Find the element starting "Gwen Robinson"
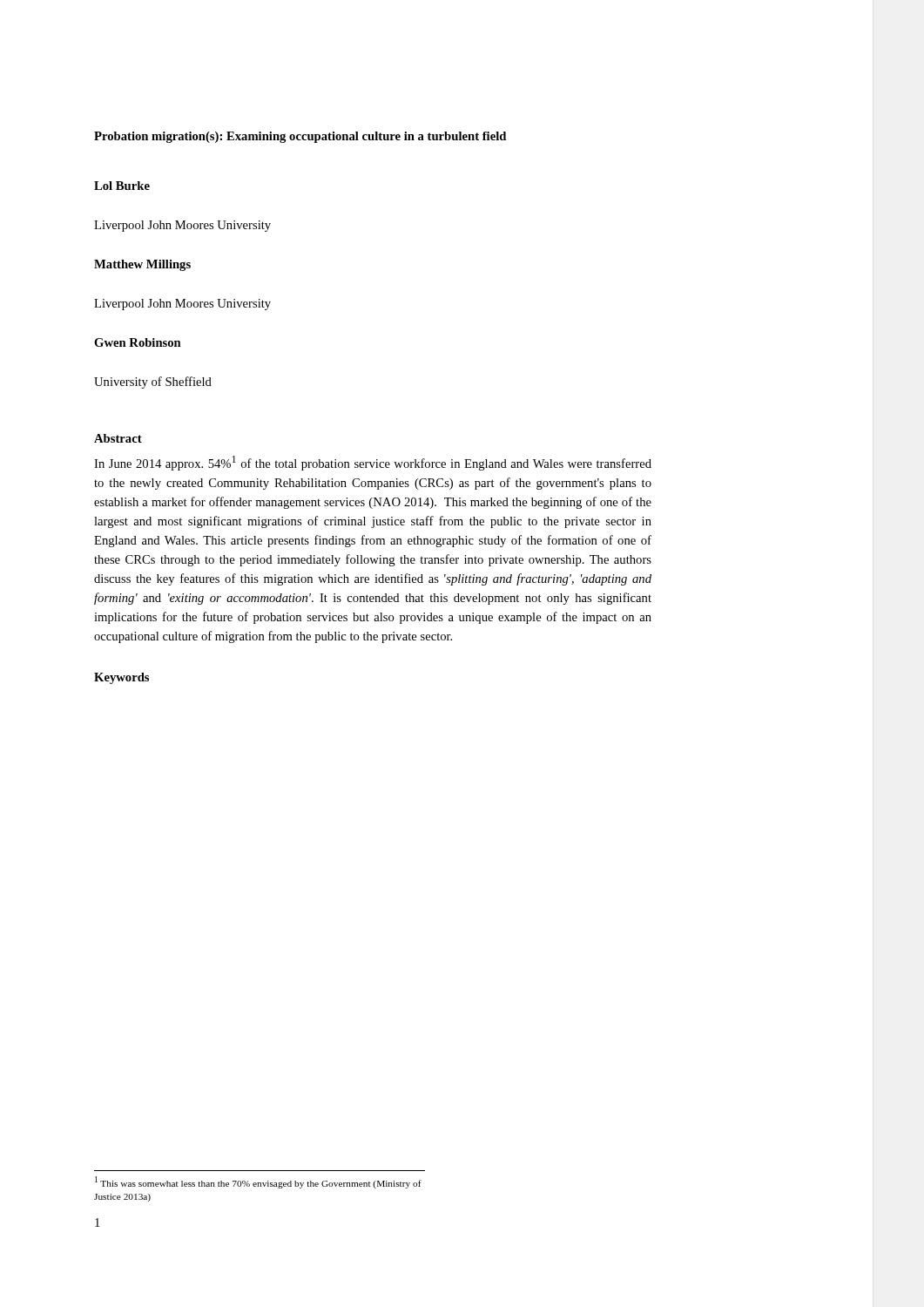Viewport: 924px width, 1307px height. pos(138,342)
